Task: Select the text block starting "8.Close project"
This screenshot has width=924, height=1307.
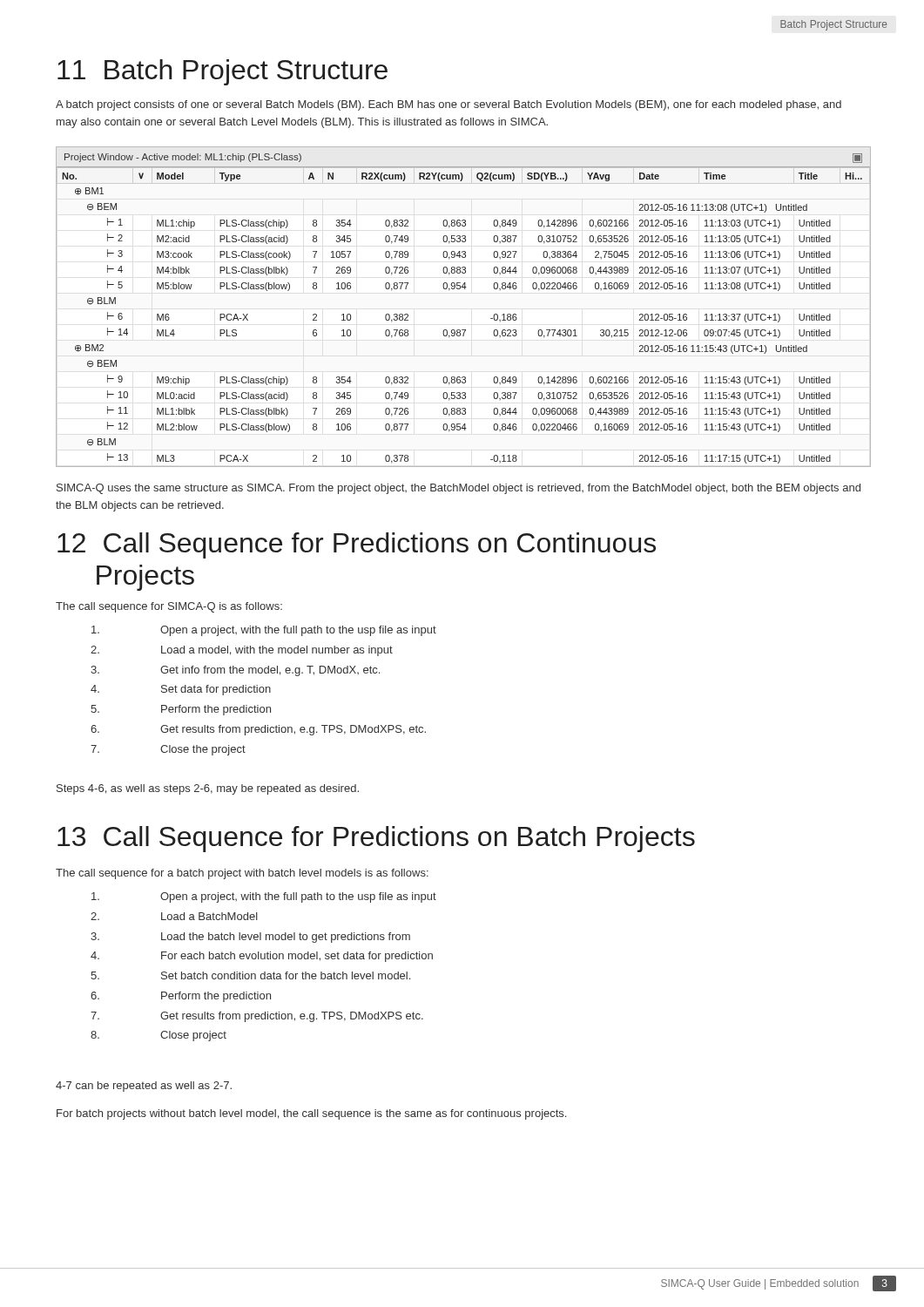Action: tap(158, 1036)
